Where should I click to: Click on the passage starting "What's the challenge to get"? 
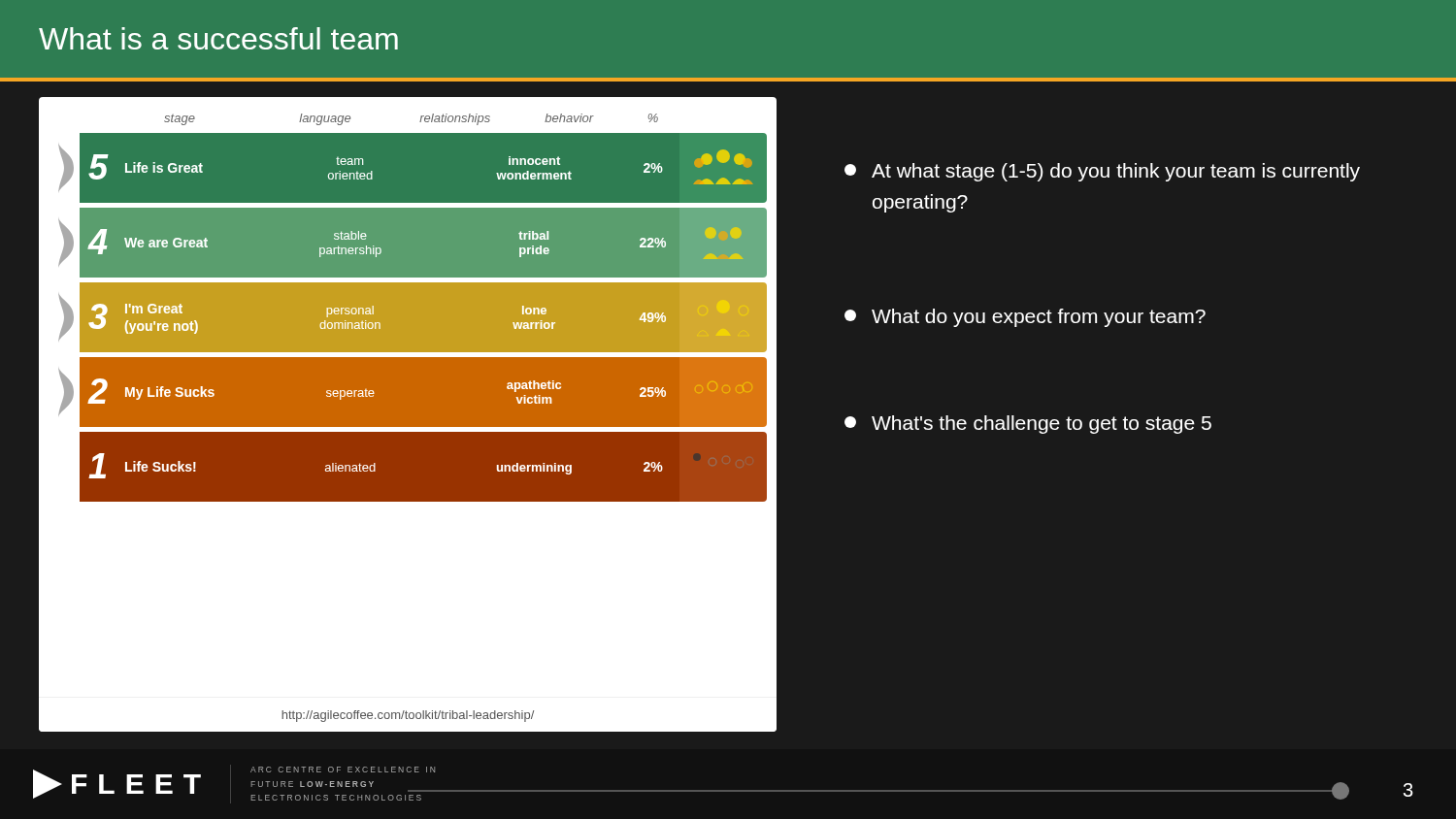[x=1028, y=423]
